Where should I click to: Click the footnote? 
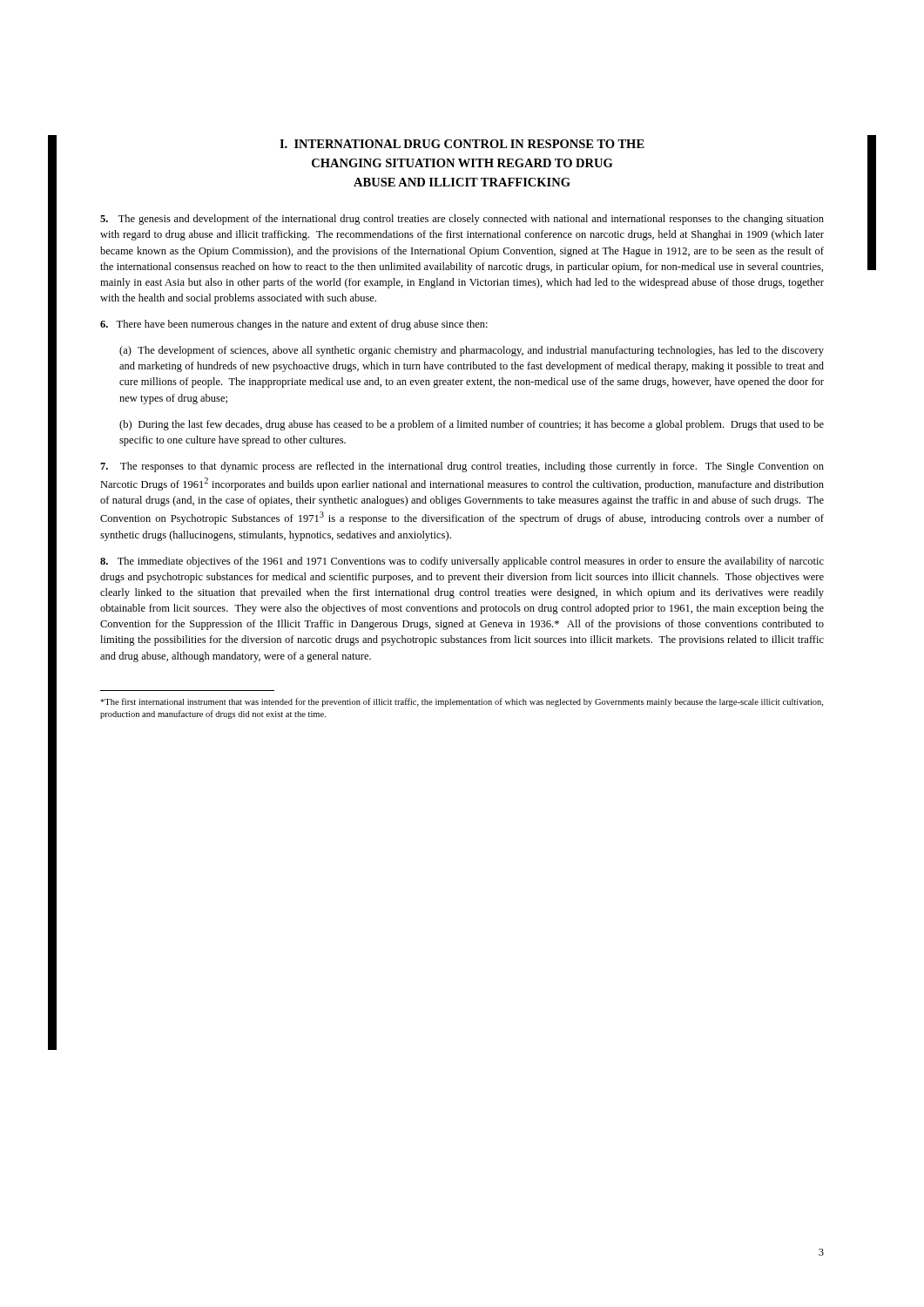[462, 708]
